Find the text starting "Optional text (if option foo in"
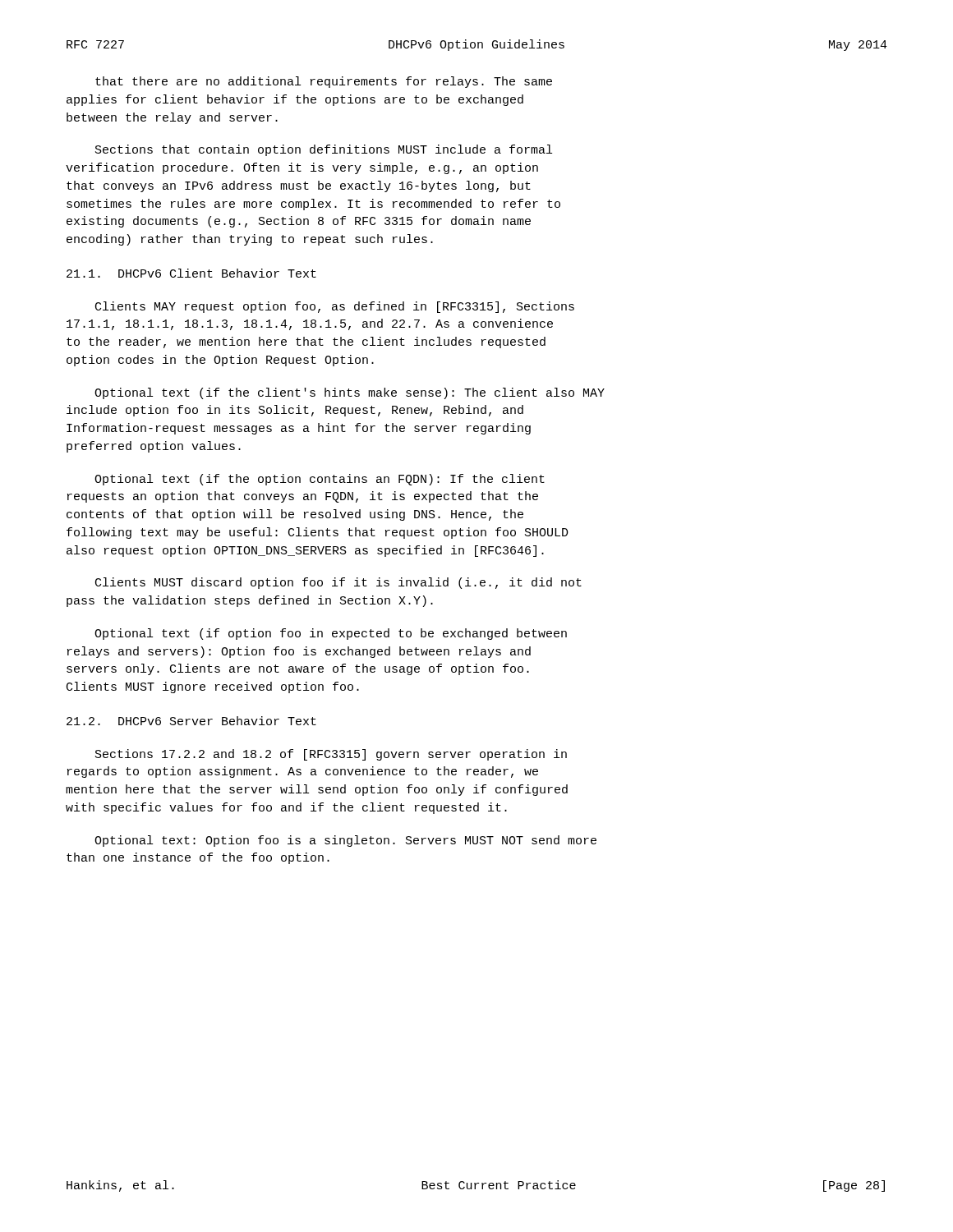This screenshot has height=1232, width=953. pyautogui.click(x=317, y=661)
